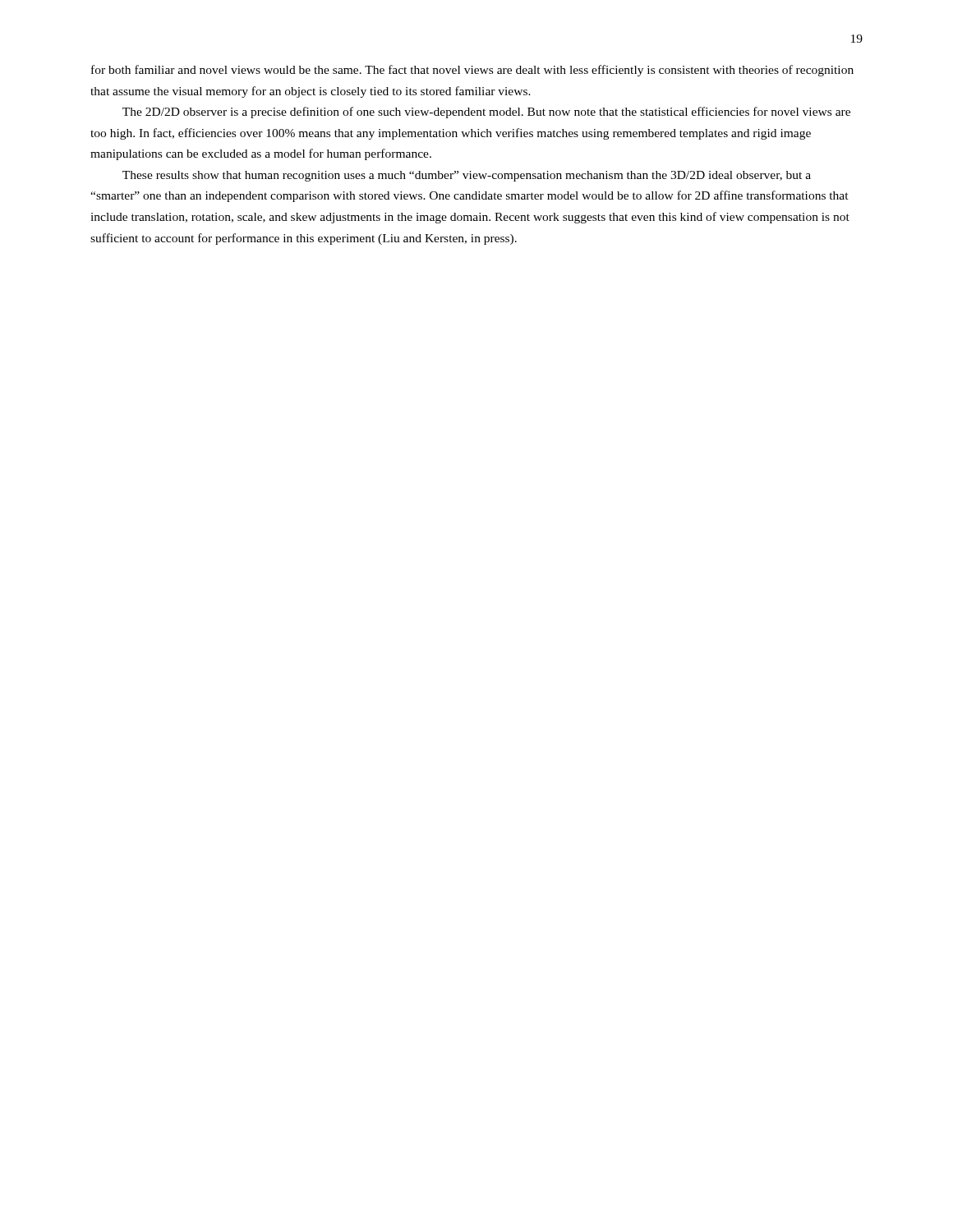Click the passage that begins "These results show that"
The width and height of the screenshot is (953, 1232).
pyautogui.click(x=476, y=206)
